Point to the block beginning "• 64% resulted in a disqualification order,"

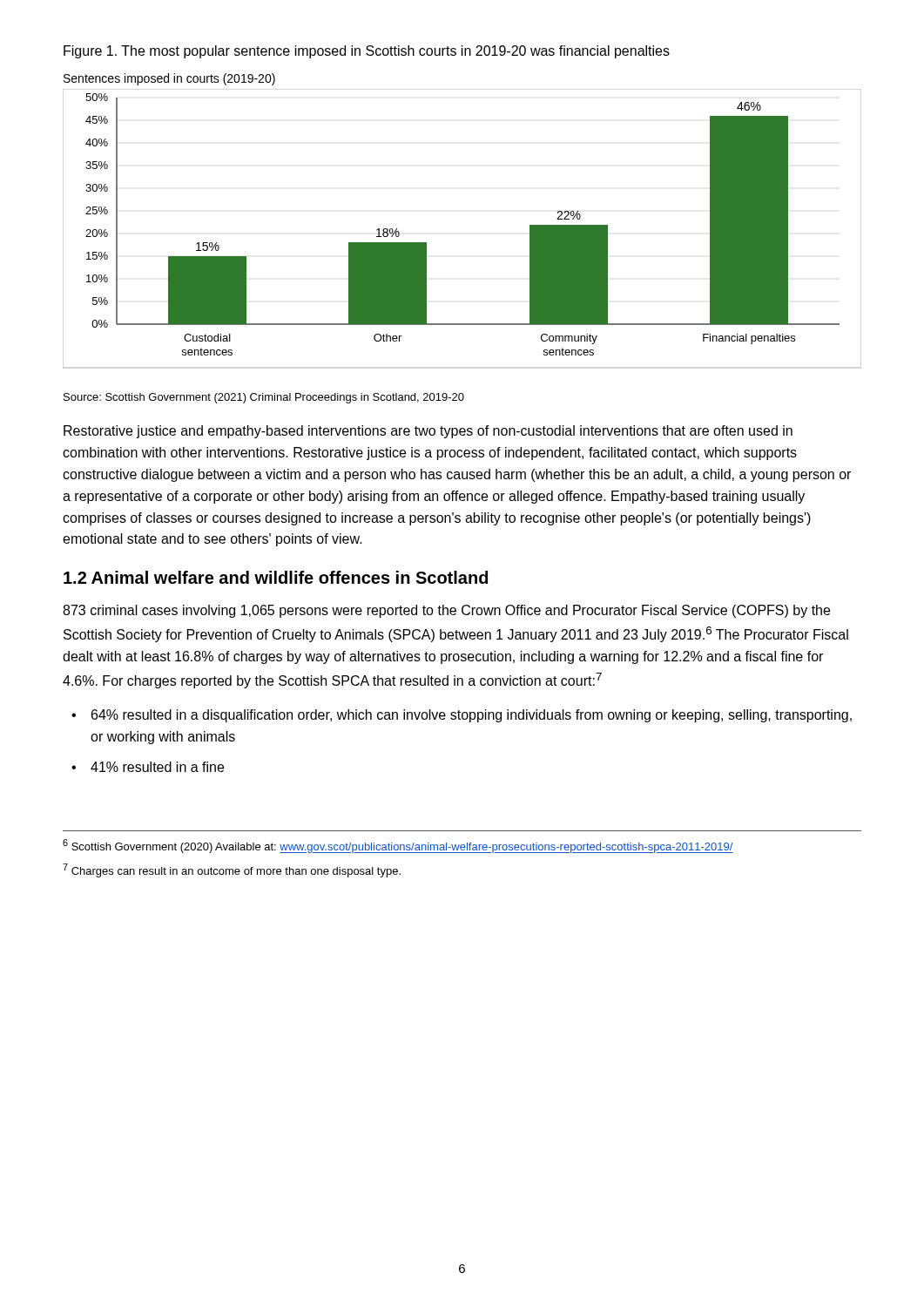462,724
